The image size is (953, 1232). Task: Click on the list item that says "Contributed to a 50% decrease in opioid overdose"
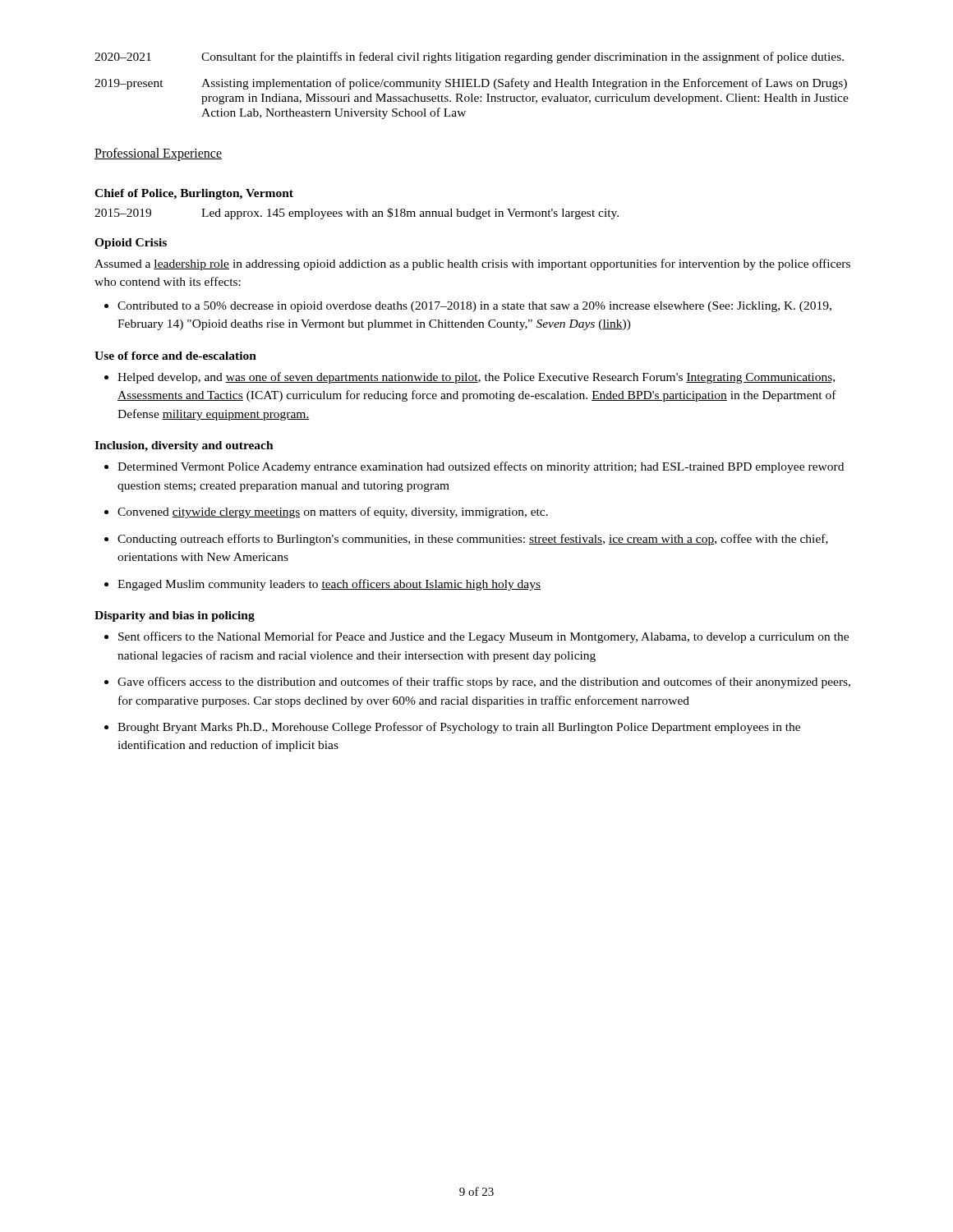[x=475, y=314]
